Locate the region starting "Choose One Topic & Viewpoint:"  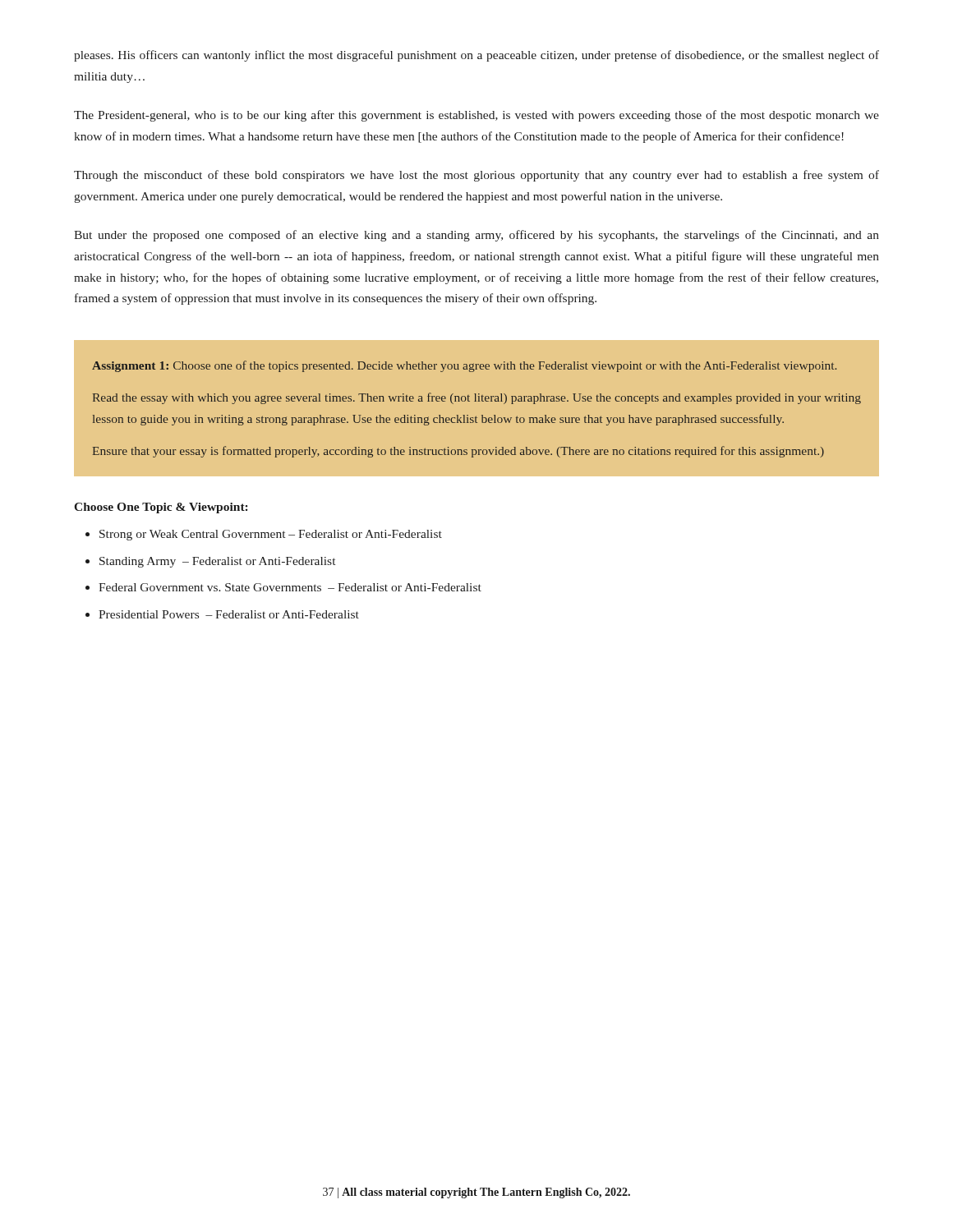(161, 506)
